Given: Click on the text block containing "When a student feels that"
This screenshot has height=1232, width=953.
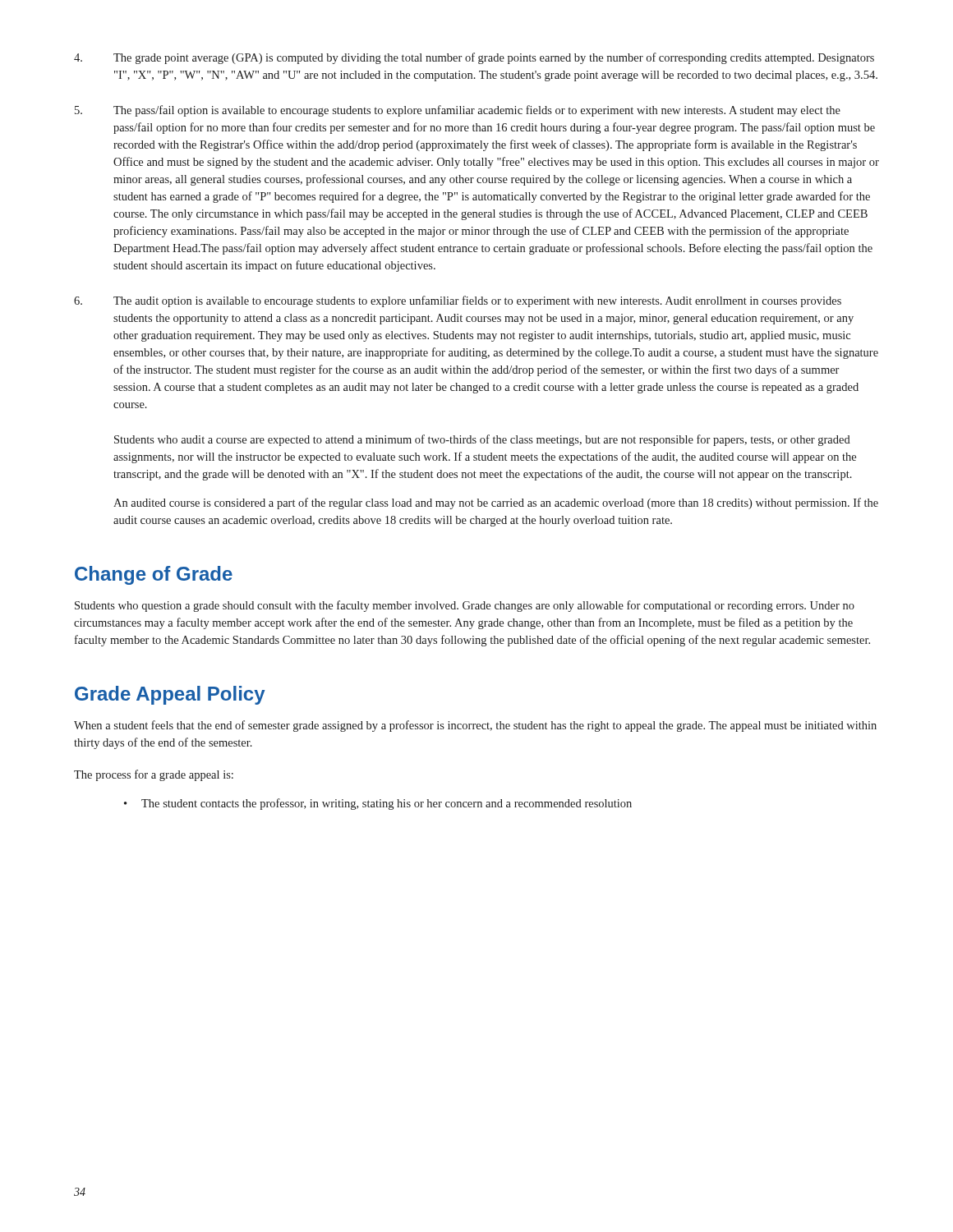Looking at the screenshot, I should point(475,734).
